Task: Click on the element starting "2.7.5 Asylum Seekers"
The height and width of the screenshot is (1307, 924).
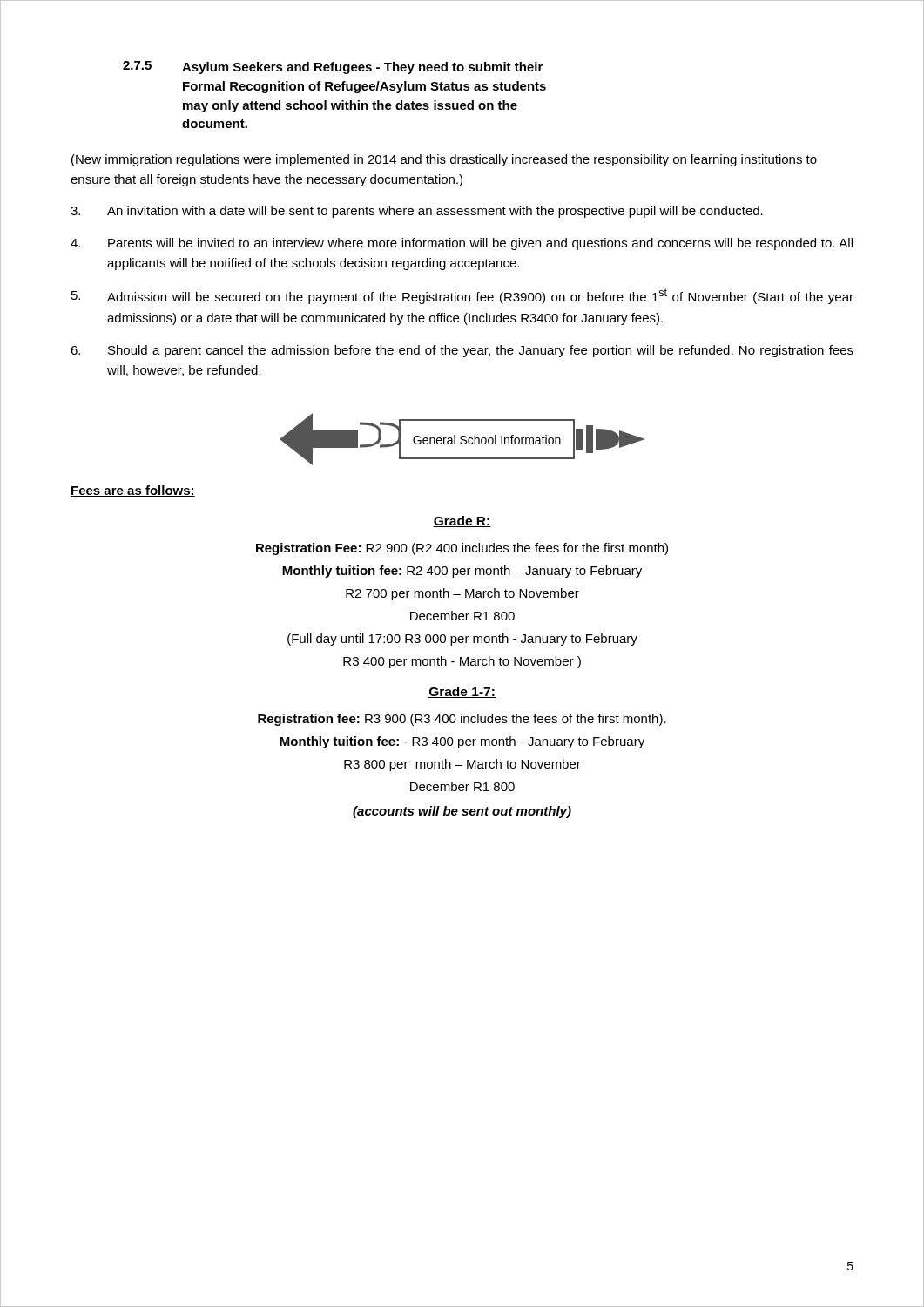Action: [335, 95]
